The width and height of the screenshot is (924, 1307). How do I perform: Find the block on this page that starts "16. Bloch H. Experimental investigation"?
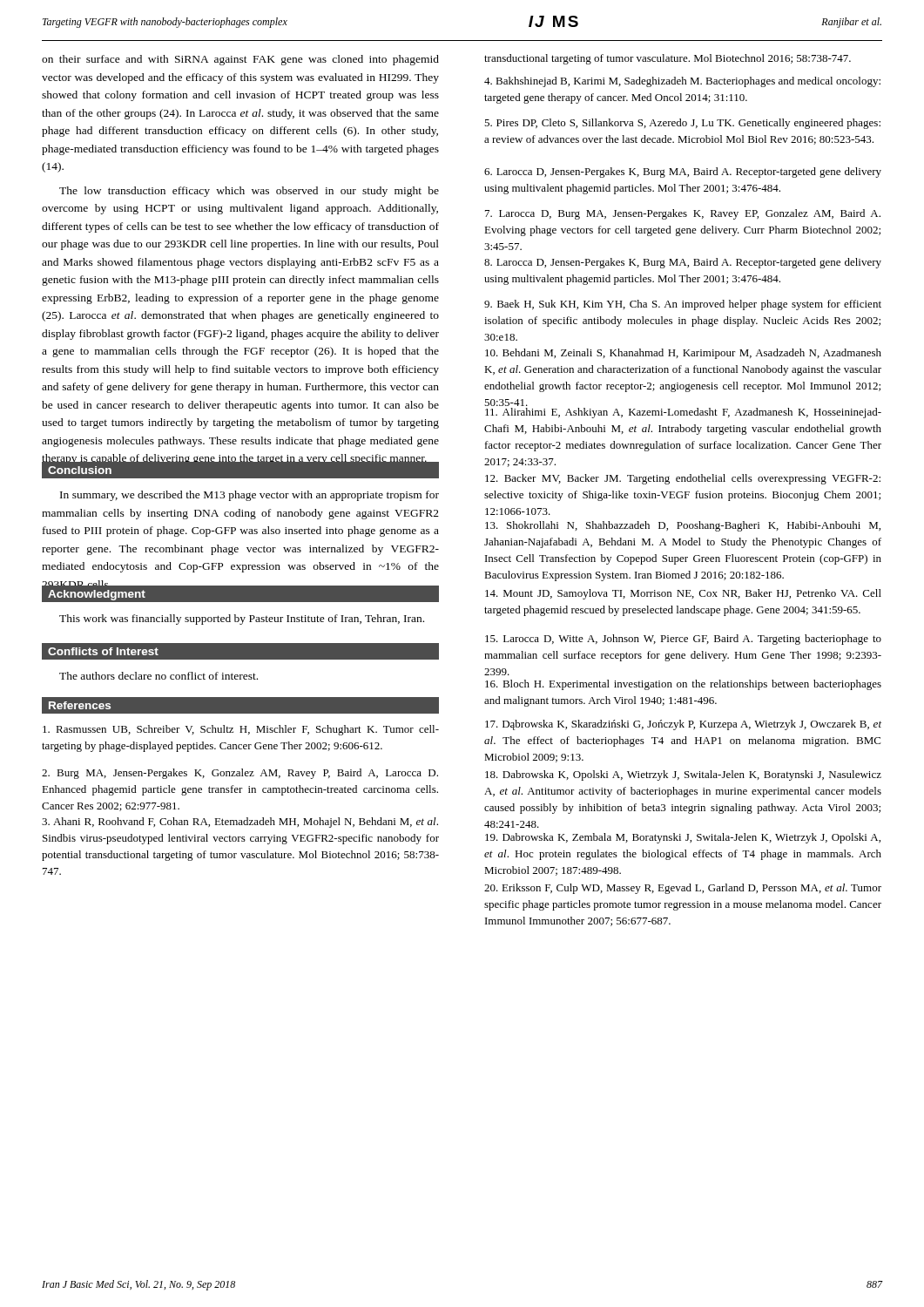pyautogui.click(x=683, y=693)
